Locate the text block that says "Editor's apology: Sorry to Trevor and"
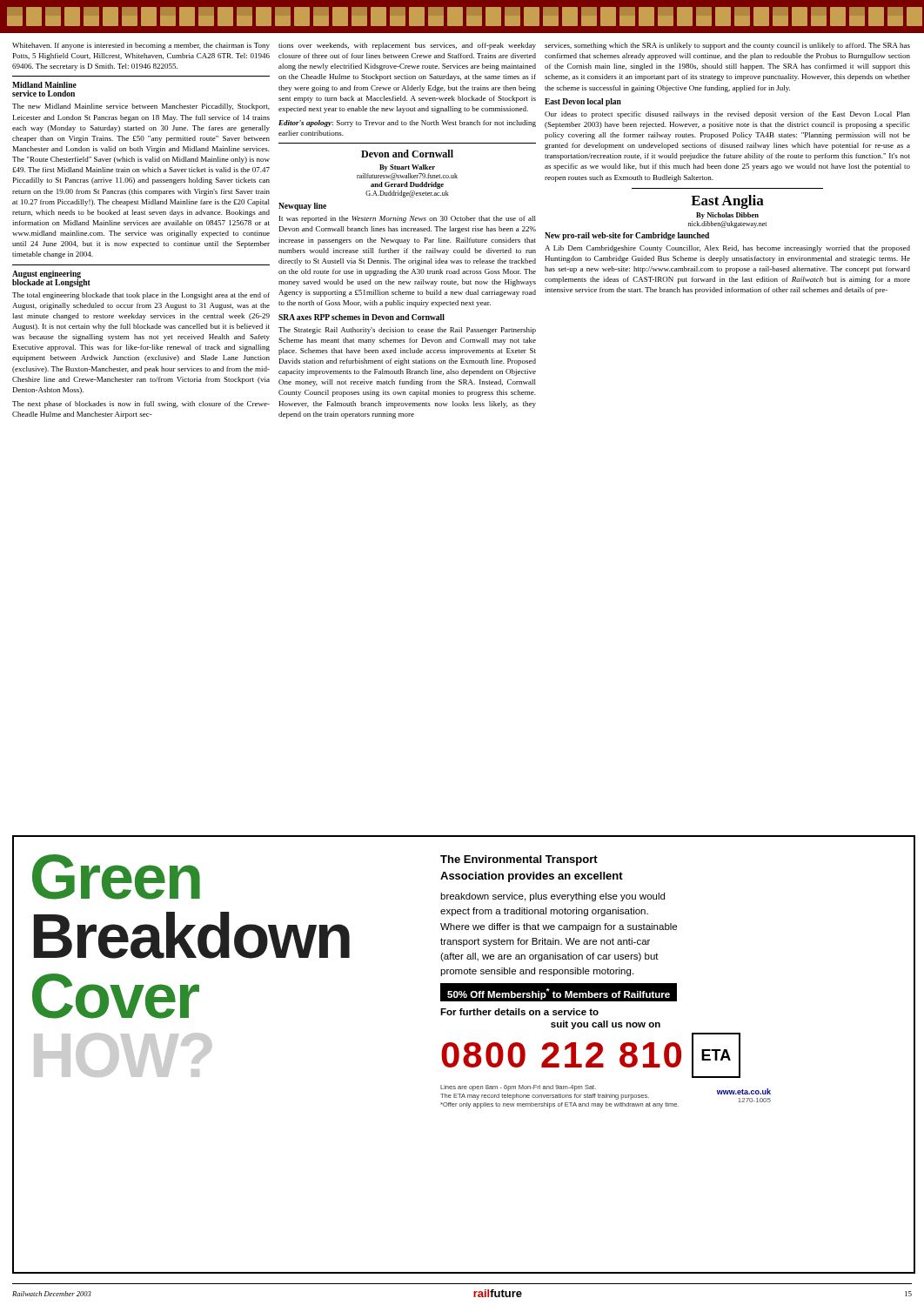The width and height of the screenshot is (924, 1305). coord(407,128)
